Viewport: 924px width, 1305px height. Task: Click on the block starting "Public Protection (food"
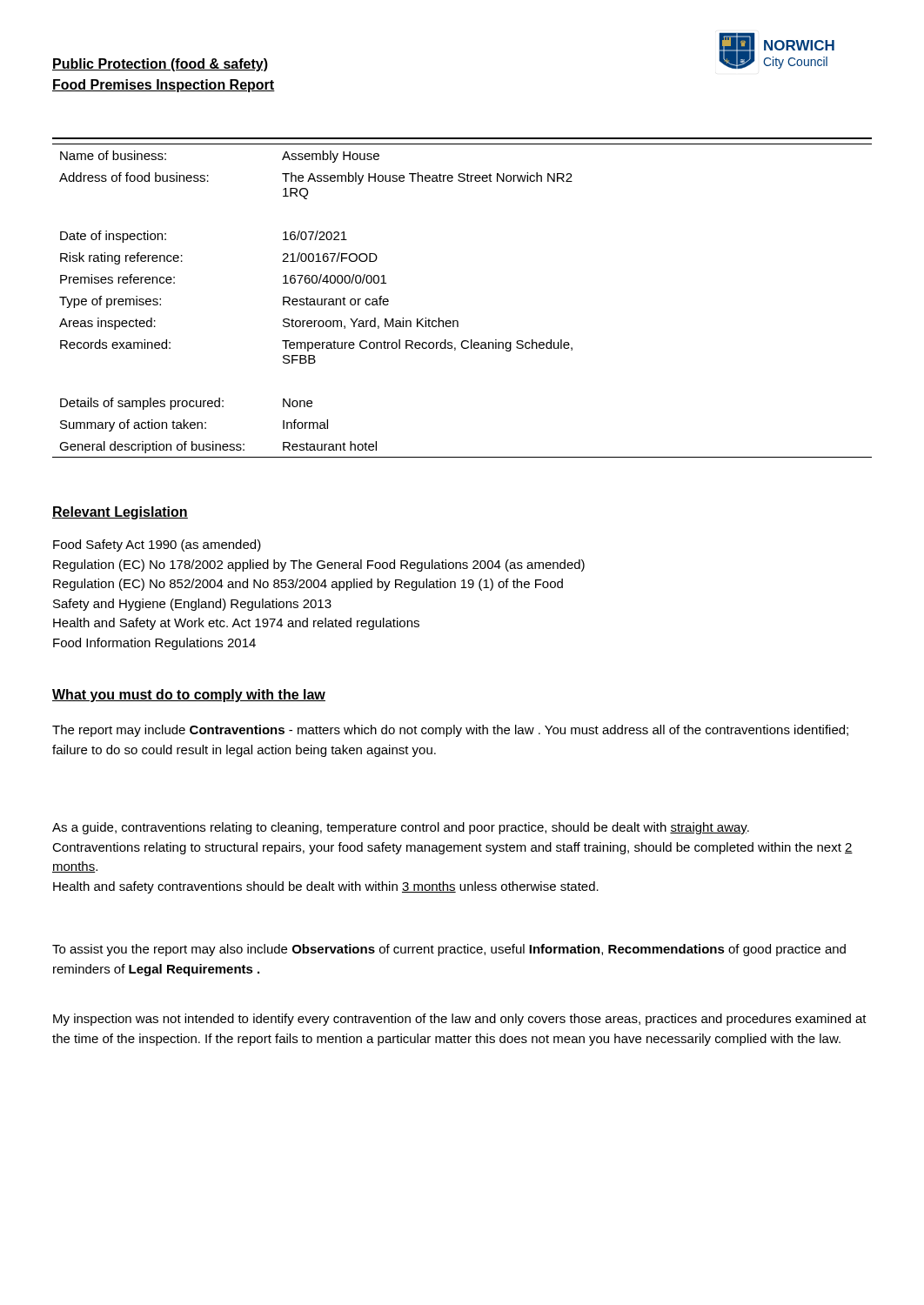[160, 64]
